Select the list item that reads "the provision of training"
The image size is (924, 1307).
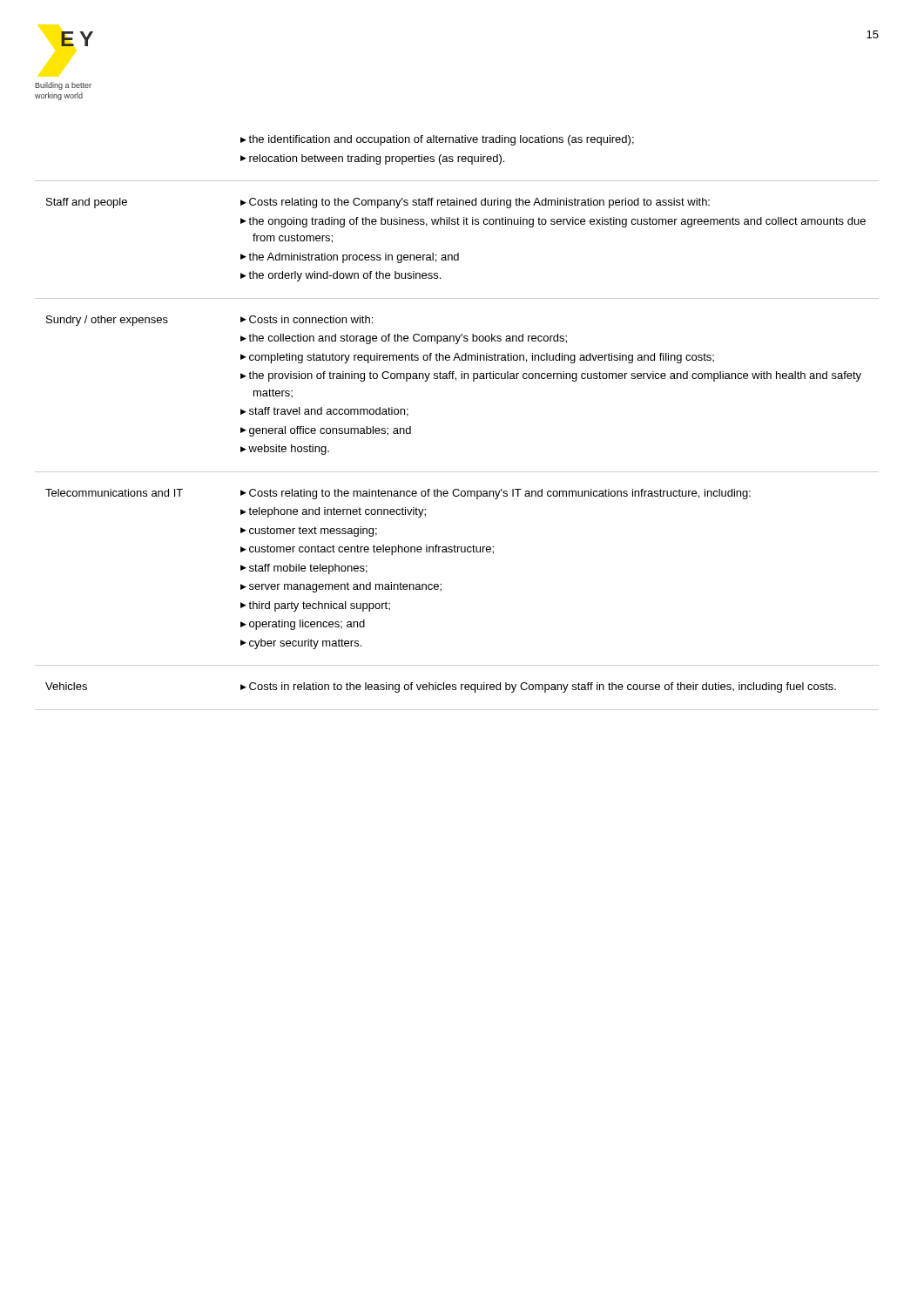(554, 384)
